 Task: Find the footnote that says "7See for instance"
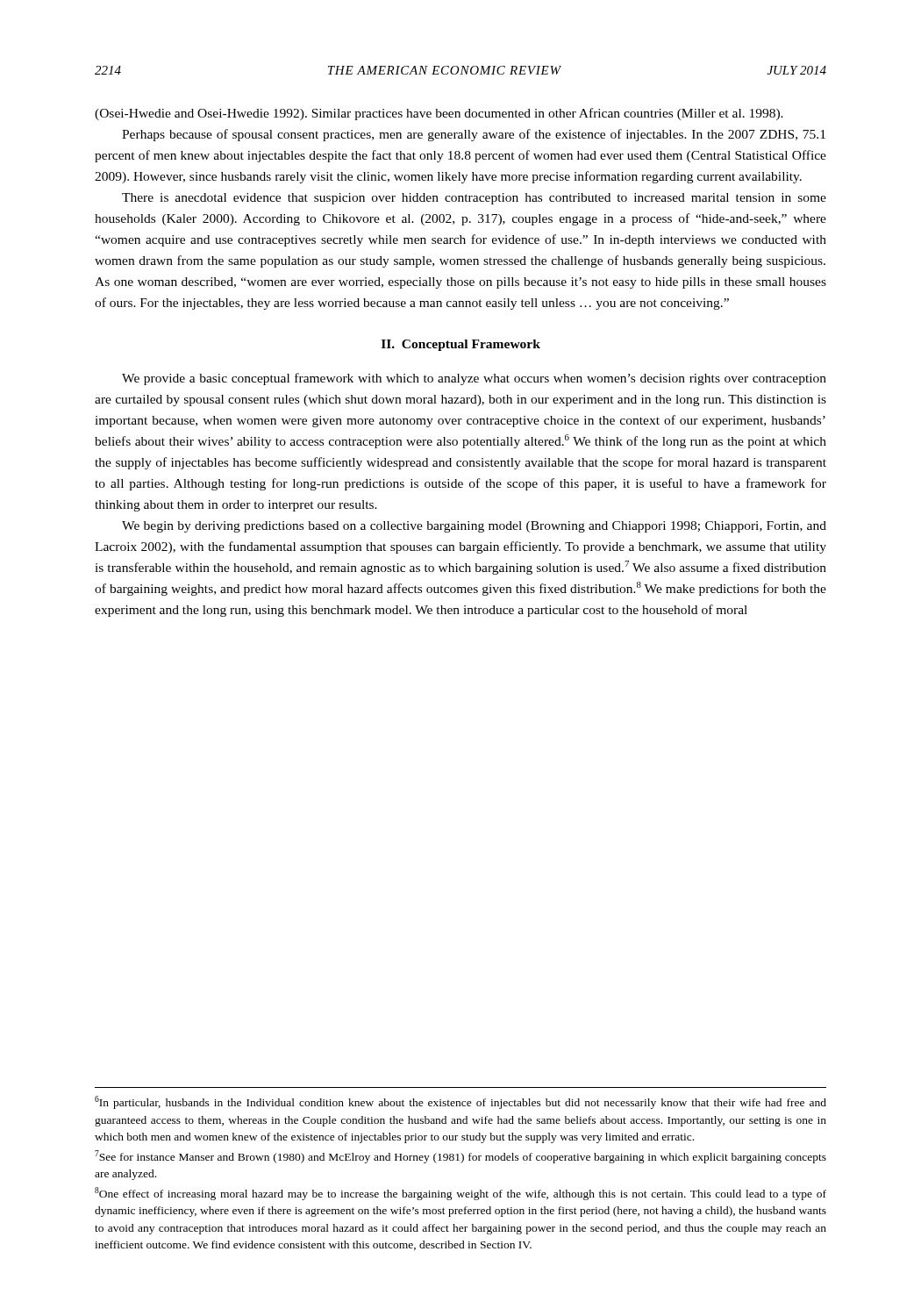(x=460, y=1164)
